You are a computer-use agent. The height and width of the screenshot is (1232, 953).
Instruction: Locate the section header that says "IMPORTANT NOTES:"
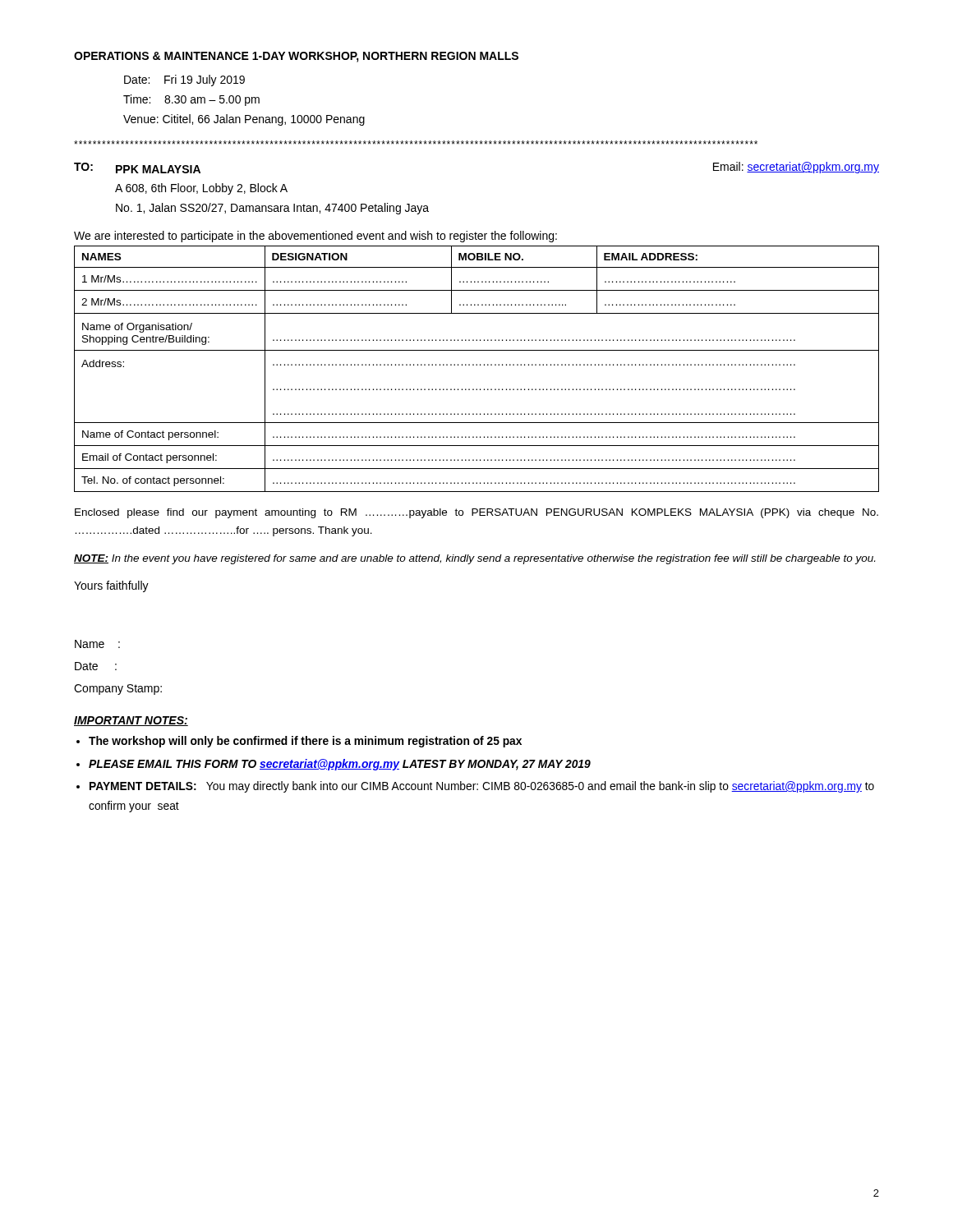point(131,721)
